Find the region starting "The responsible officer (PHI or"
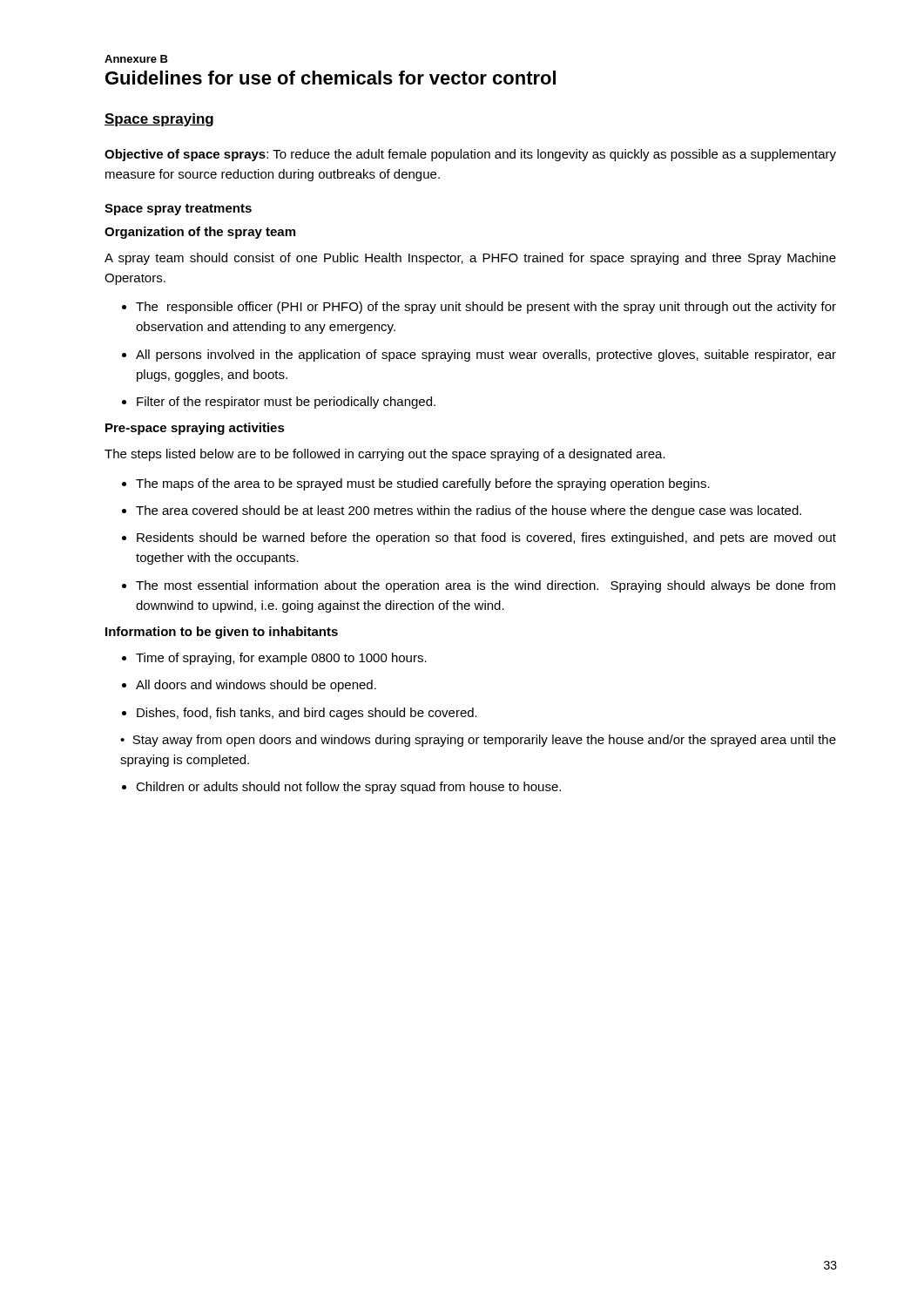 pyautogui.click(x=486, y=316)
